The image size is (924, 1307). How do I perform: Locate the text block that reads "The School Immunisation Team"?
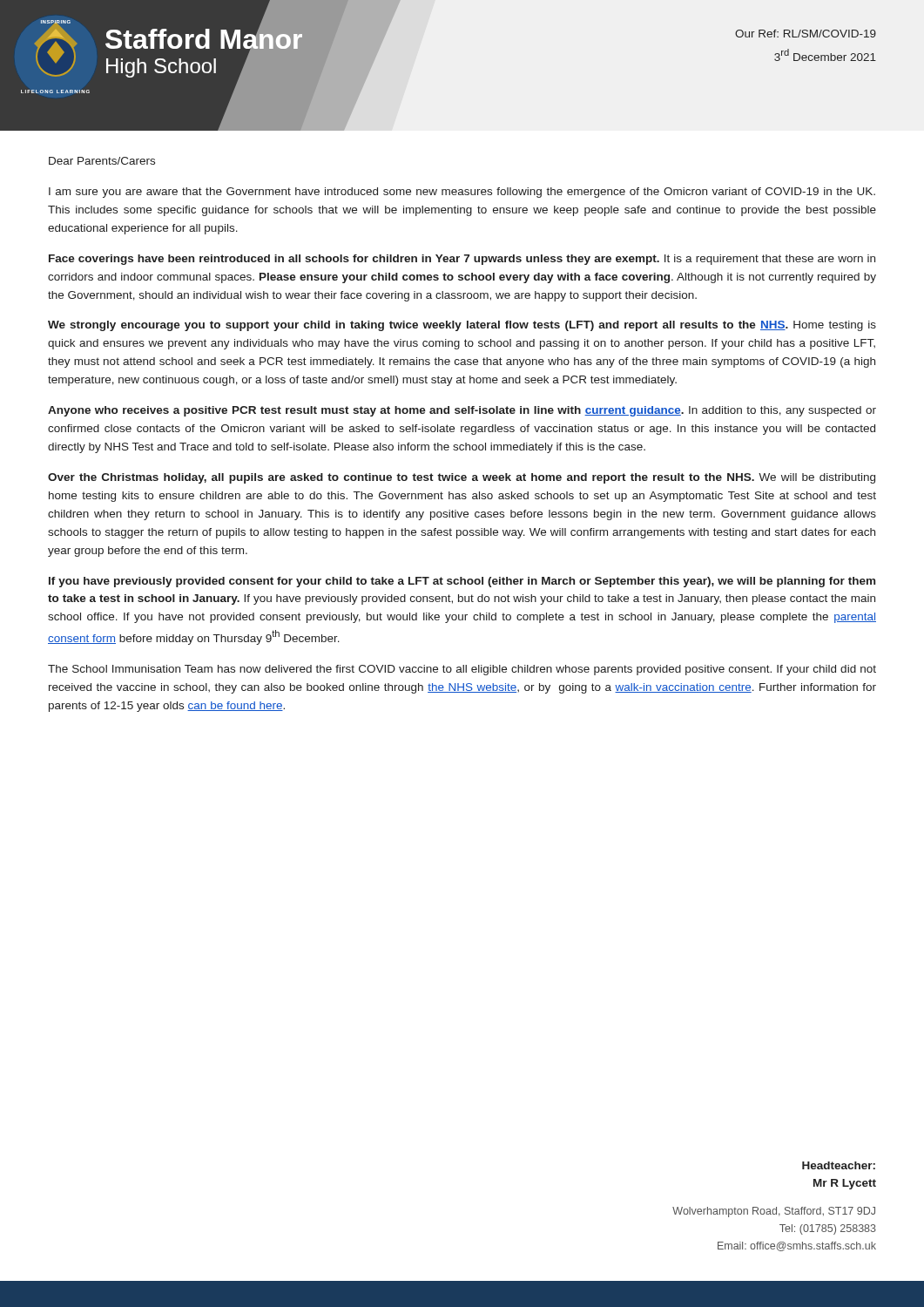click(x=462, y=688)
